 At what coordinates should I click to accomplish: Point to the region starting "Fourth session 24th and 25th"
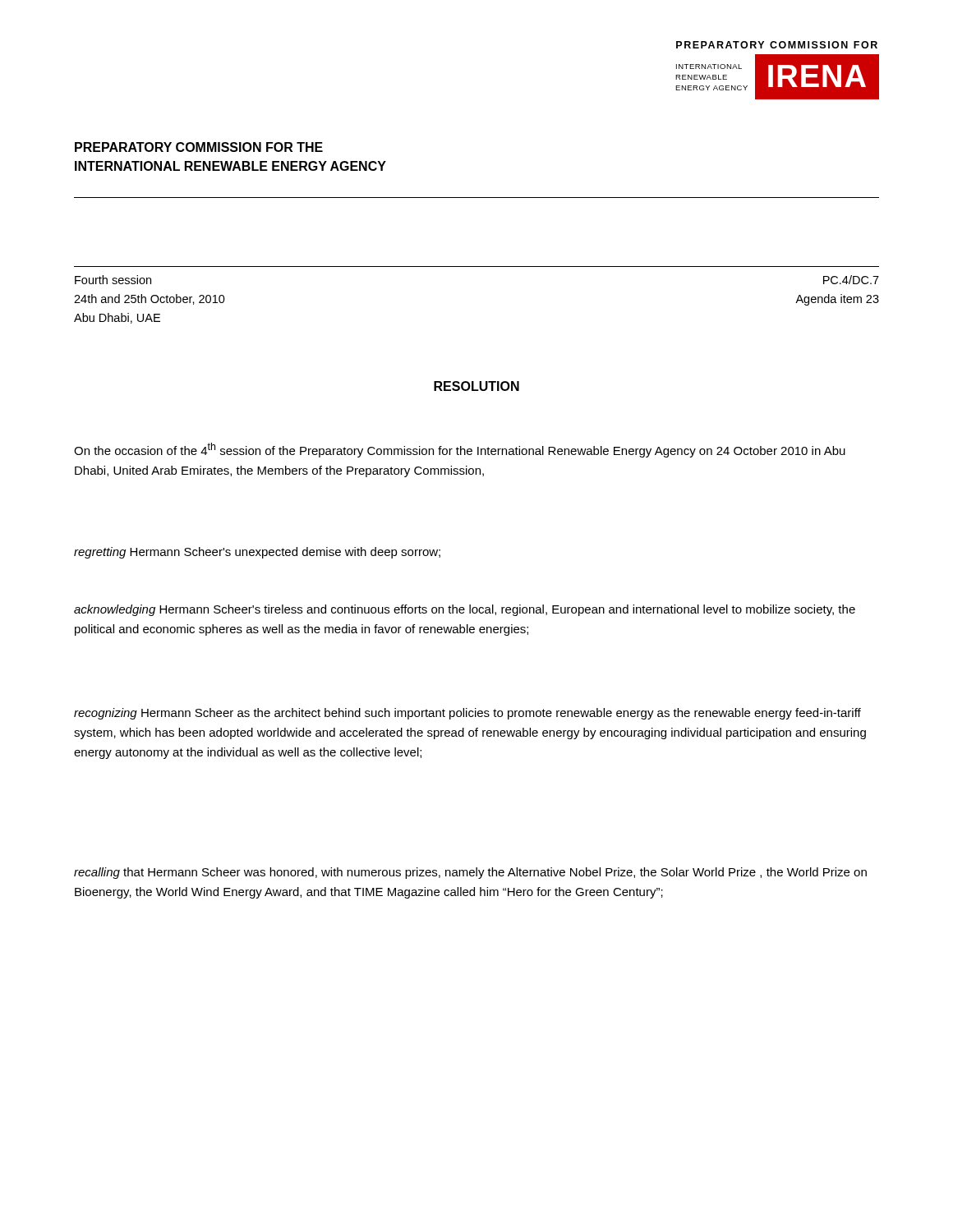pos(149,299)
